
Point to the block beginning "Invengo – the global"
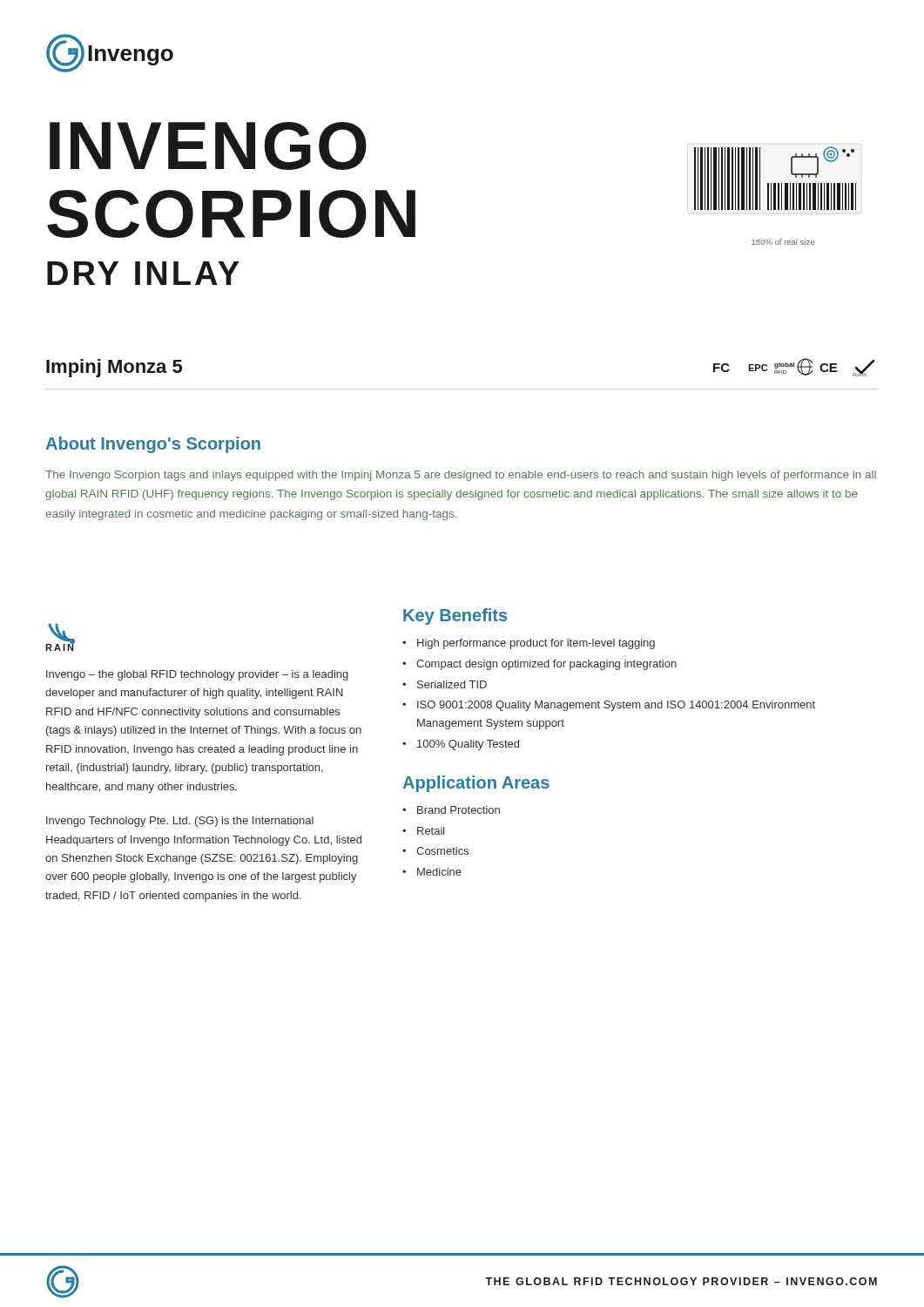(x=203, y=730)
